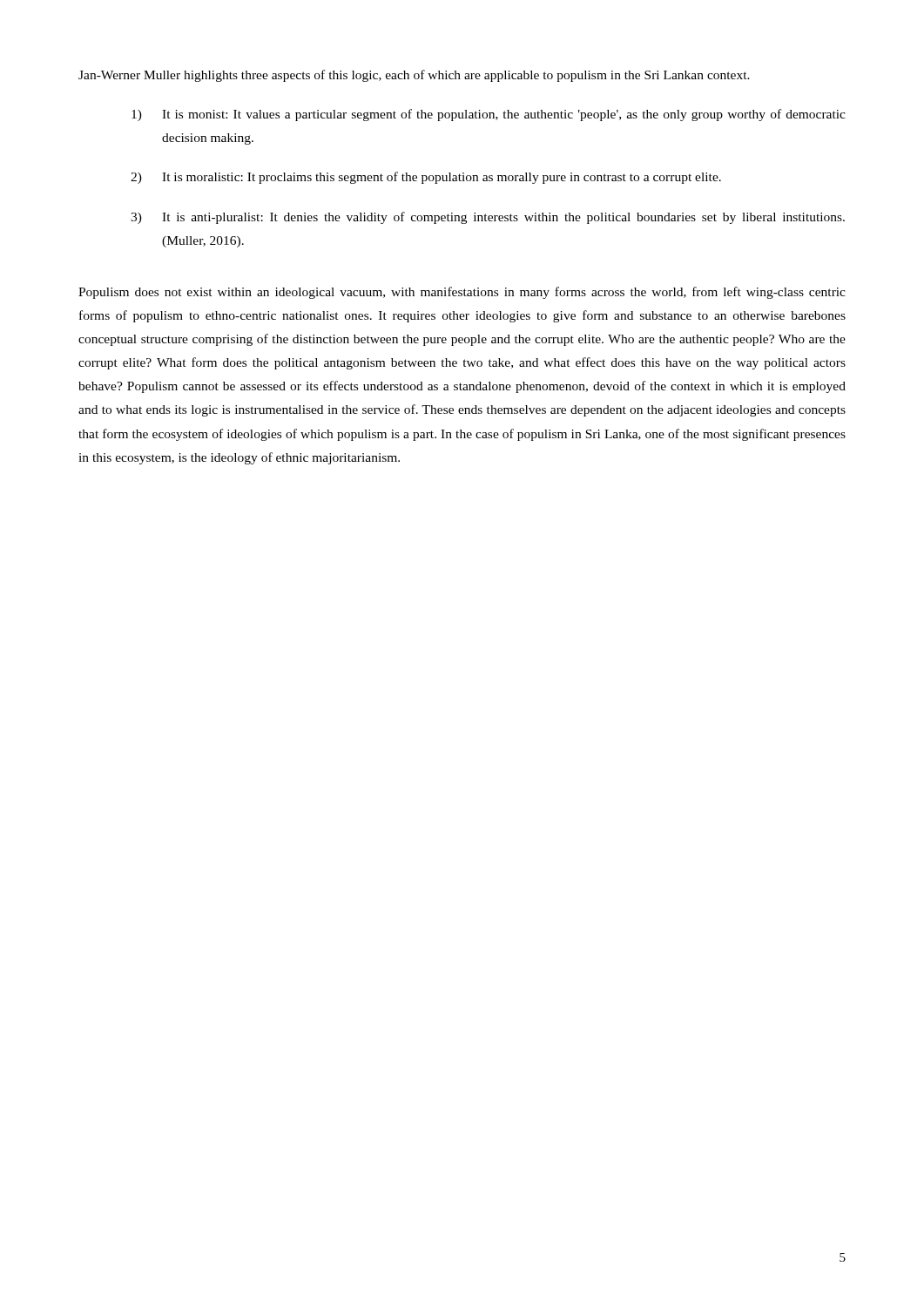
Task: Find the block on this page that starts "1) It is monist: It values a"
Action: pos(488,126)
